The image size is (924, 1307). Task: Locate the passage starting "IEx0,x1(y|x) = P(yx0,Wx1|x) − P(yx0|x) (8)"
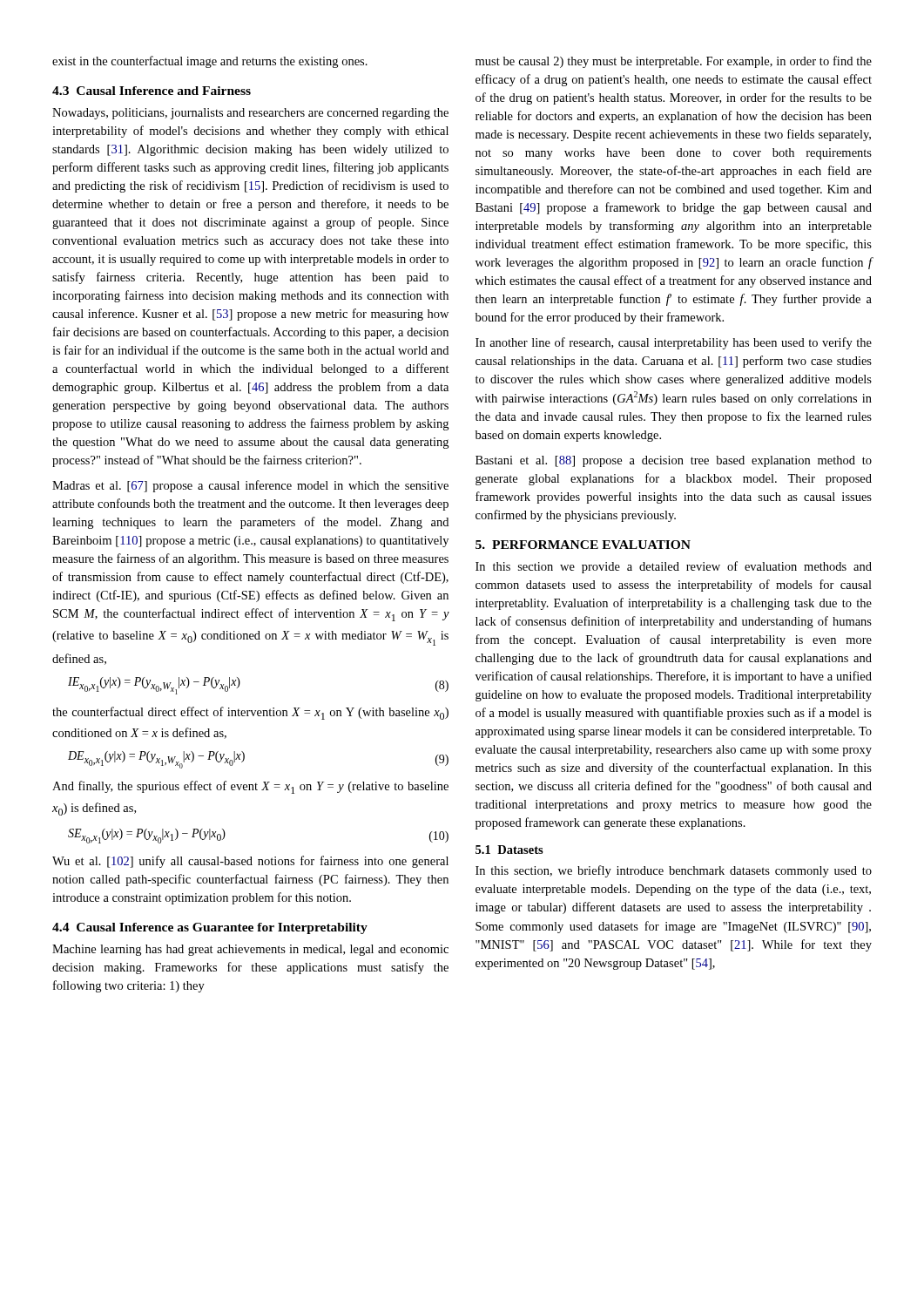152,684
